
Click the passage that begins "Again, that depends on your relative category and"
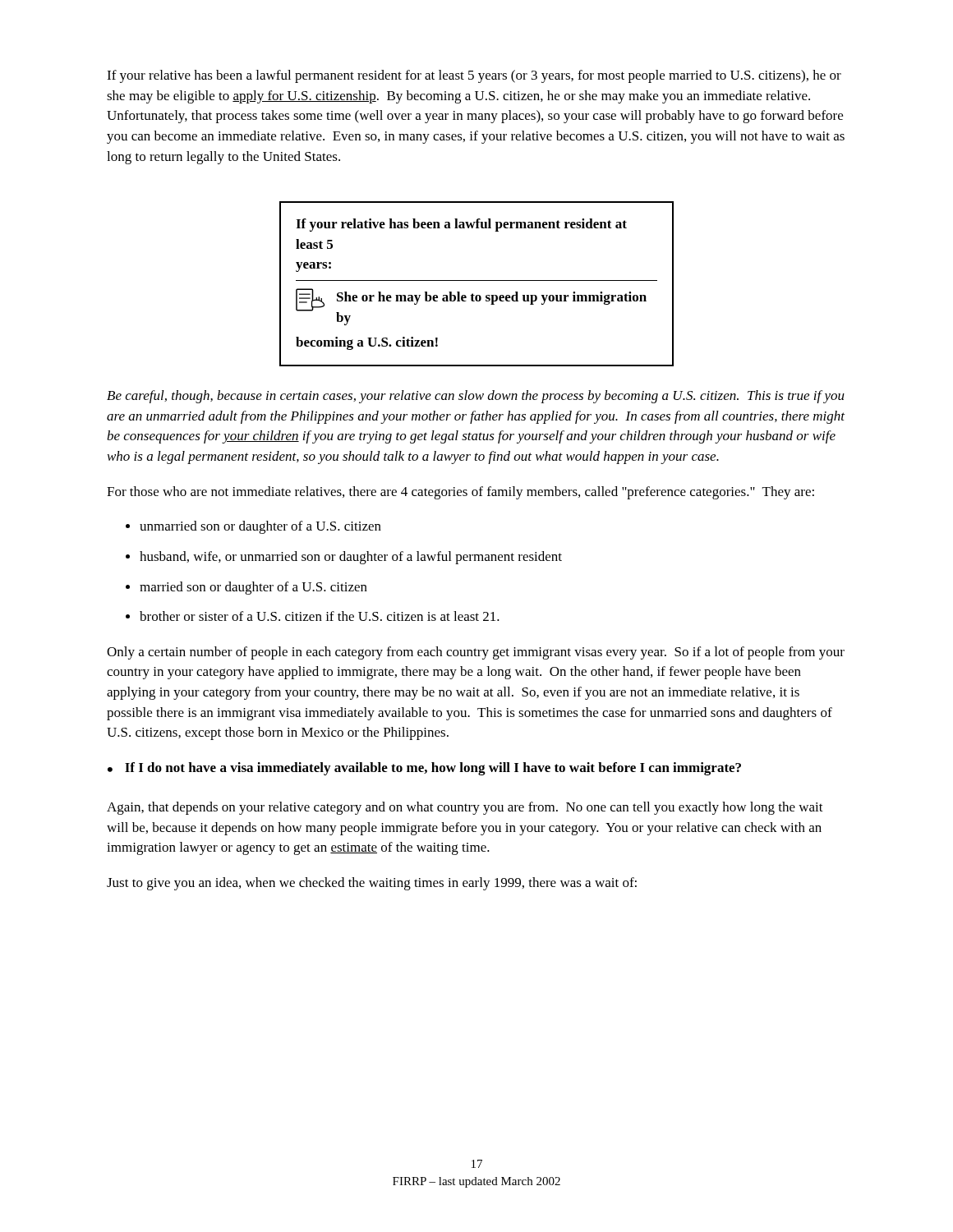465,827
